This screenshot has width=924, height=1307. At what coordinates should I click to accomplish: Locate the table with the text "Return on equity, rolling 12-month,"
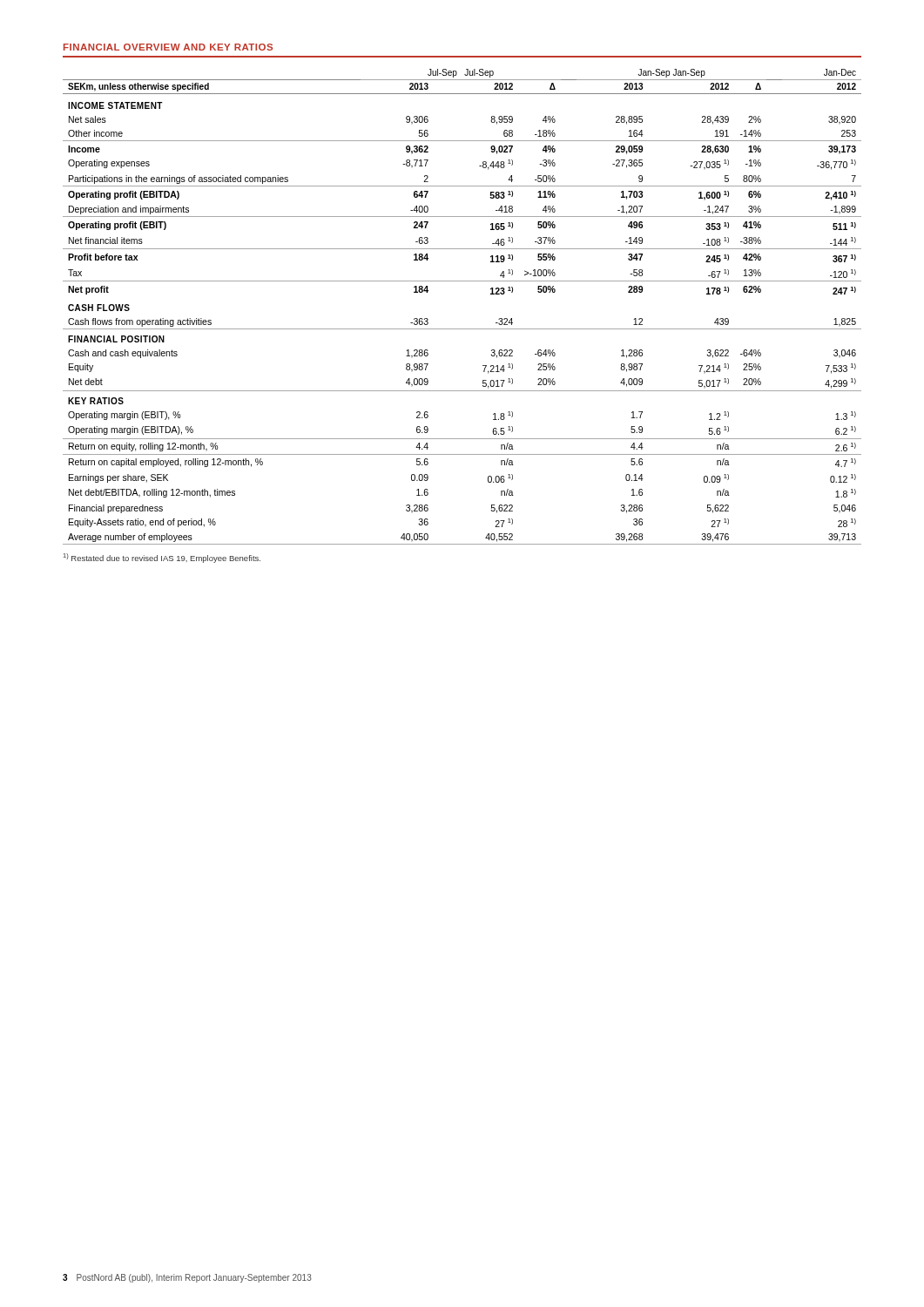[462, 305]
